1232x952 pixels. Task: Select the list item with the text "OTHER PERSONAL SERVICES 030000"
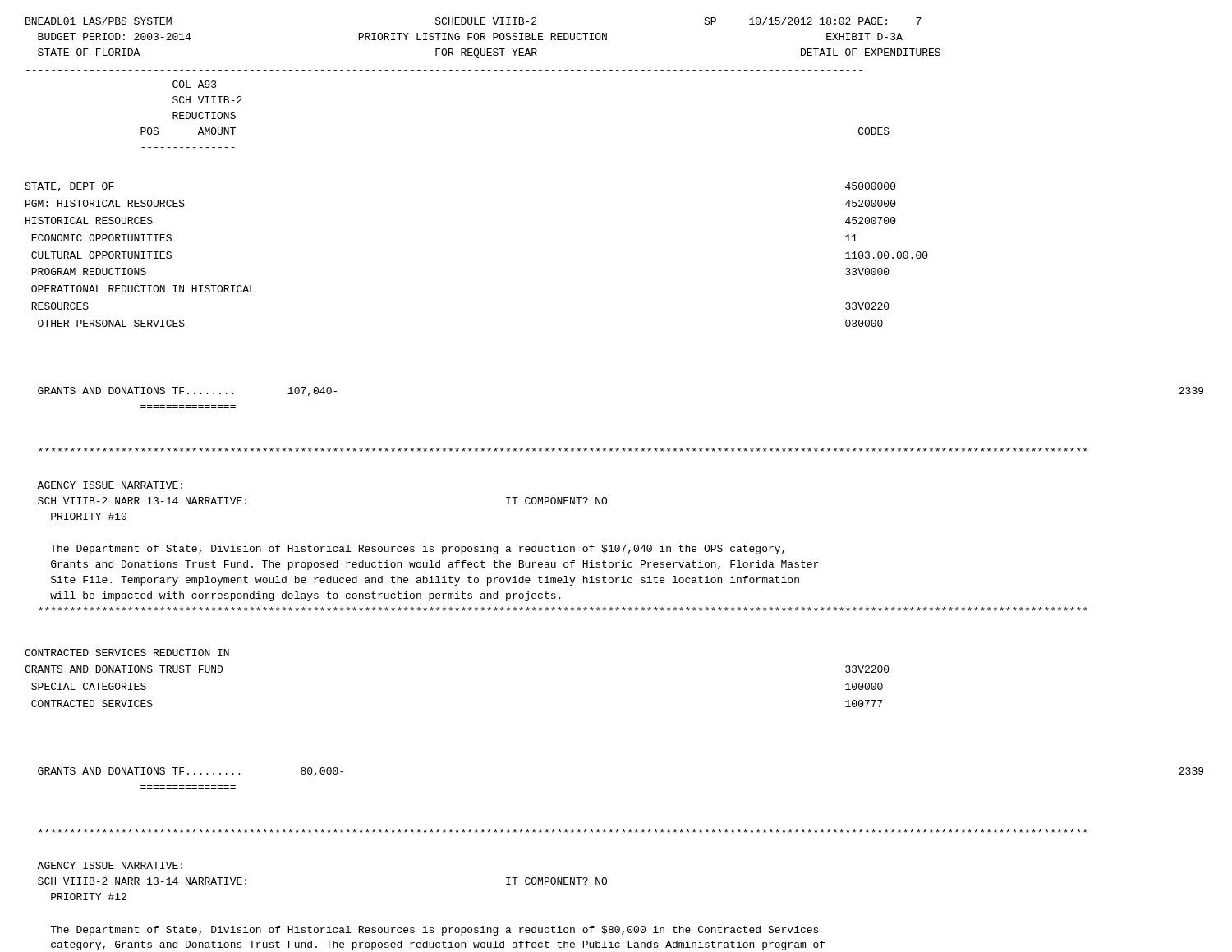point(114,323)
